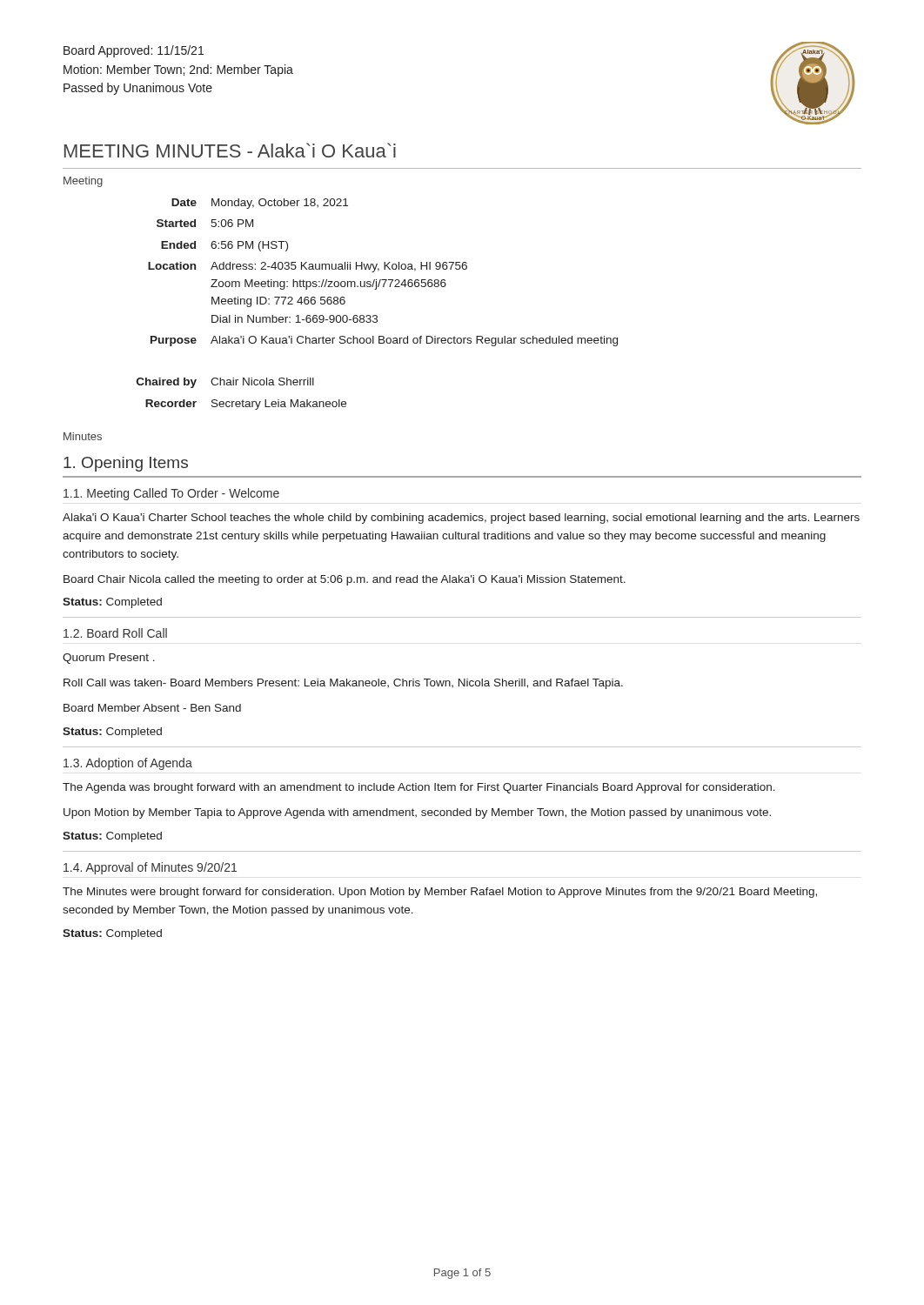
Task: Find the block on this page that starts "Alaka'i O Kaua'i Charter School teaches"
Action: pyautogui.click(x=461, y=535)
